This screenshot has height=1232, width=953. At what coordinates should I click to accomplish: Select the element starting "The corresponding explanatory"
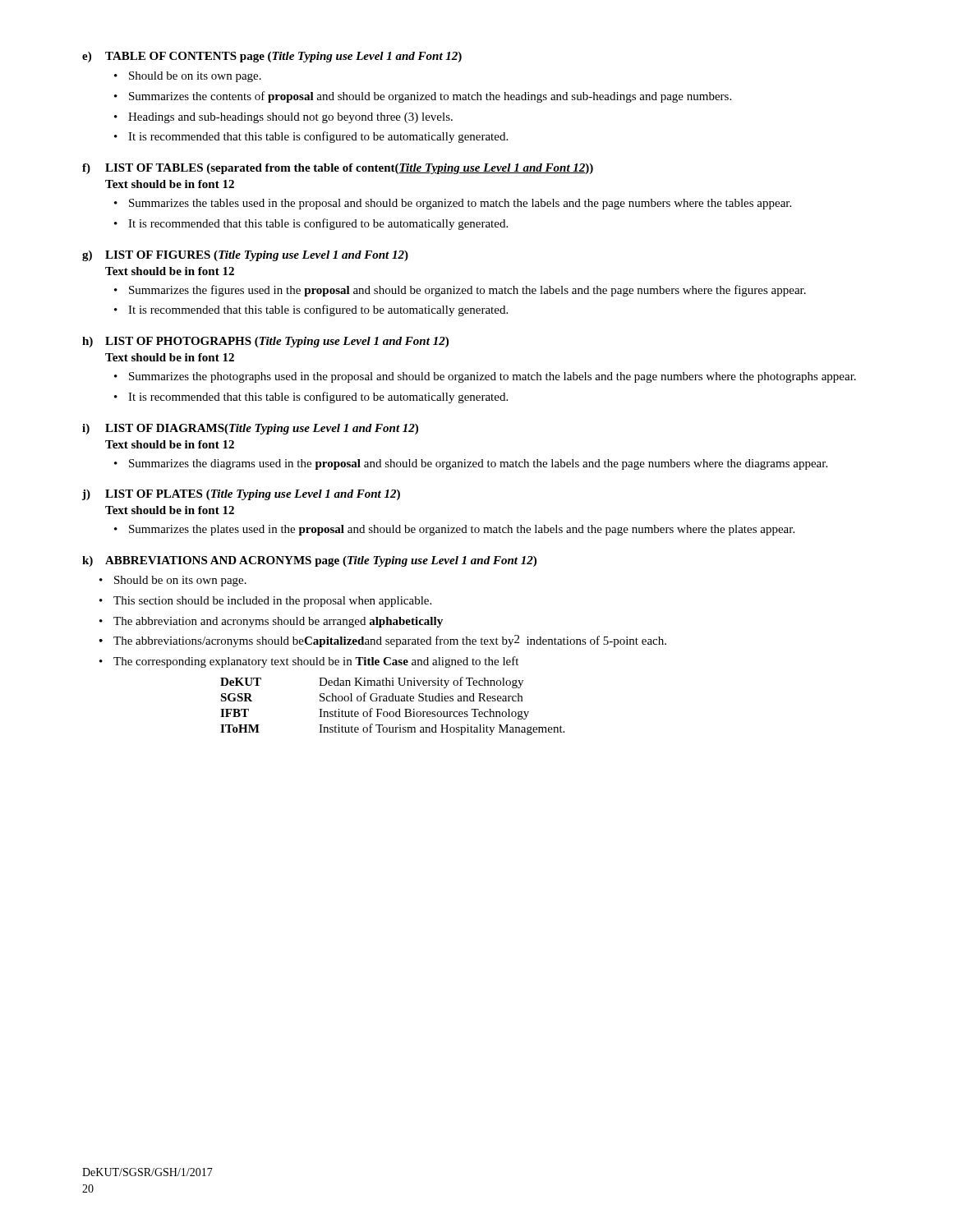pyautogui.click(x=316, y=661)
